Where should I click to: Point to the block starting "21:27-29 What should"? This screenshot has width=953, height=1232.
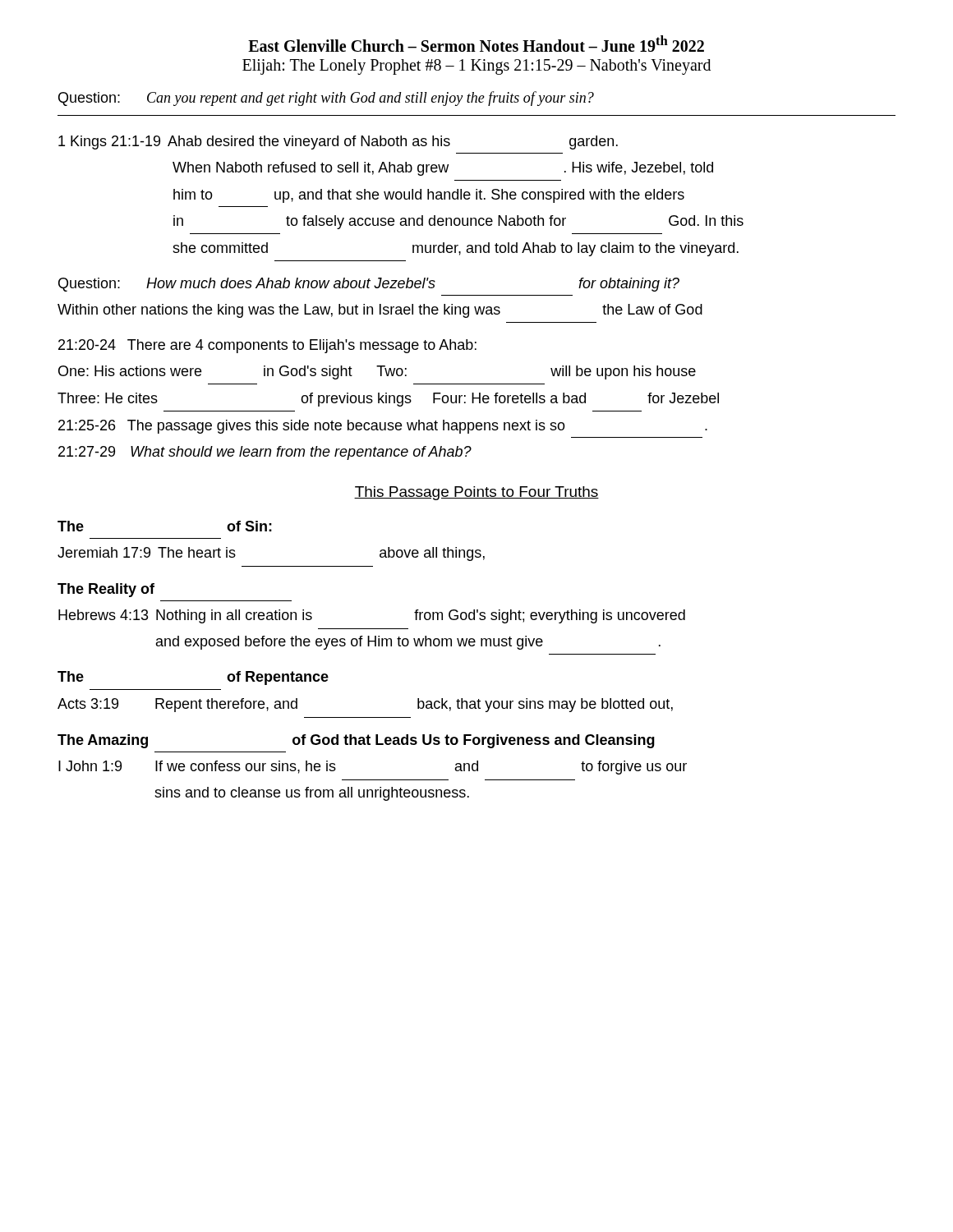(x=264, y=452)
